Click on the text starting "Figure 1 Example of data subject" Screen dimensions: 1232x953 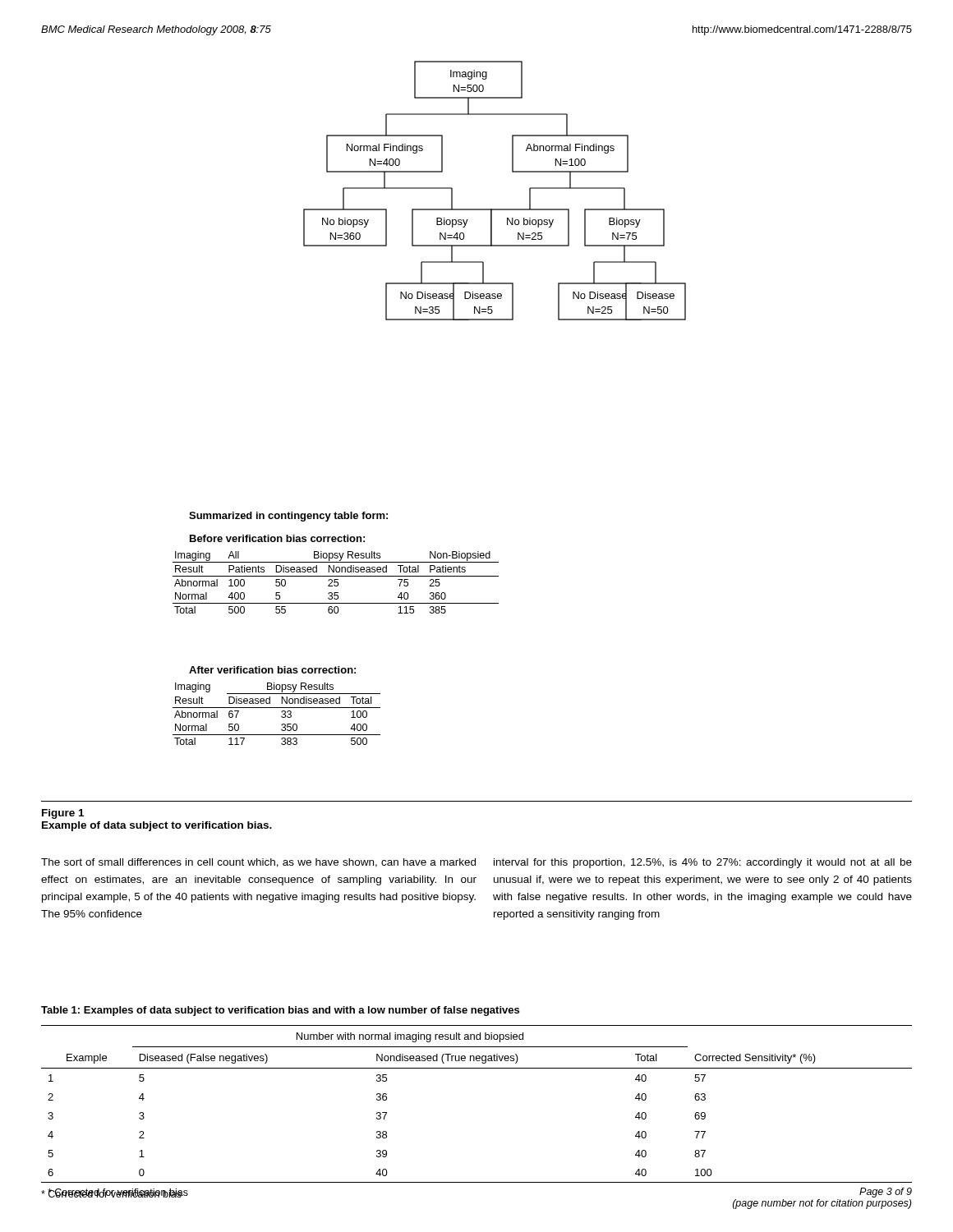coord(63,814)
